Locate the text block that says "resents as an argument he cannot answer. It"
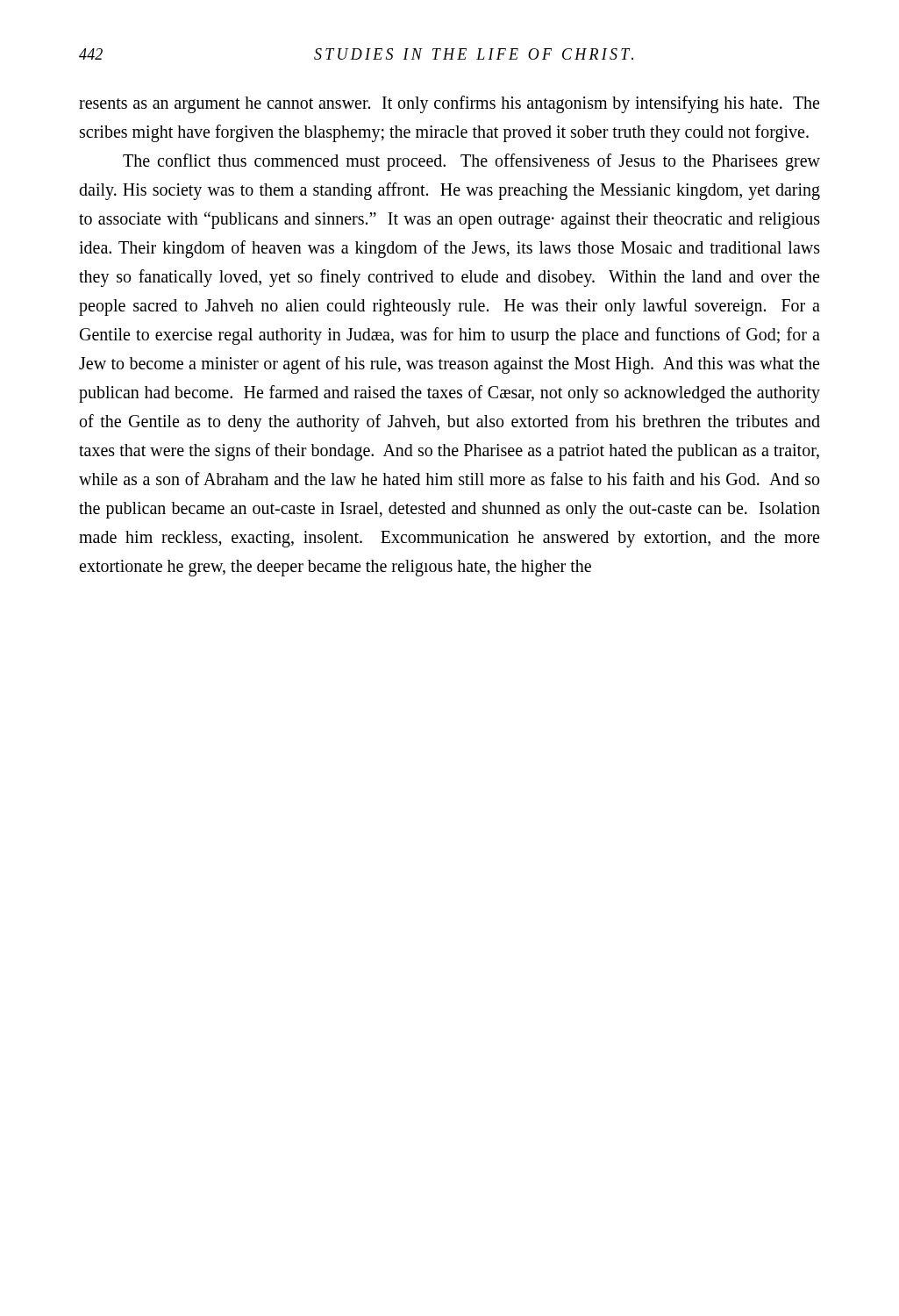 [x=450, y=118]
